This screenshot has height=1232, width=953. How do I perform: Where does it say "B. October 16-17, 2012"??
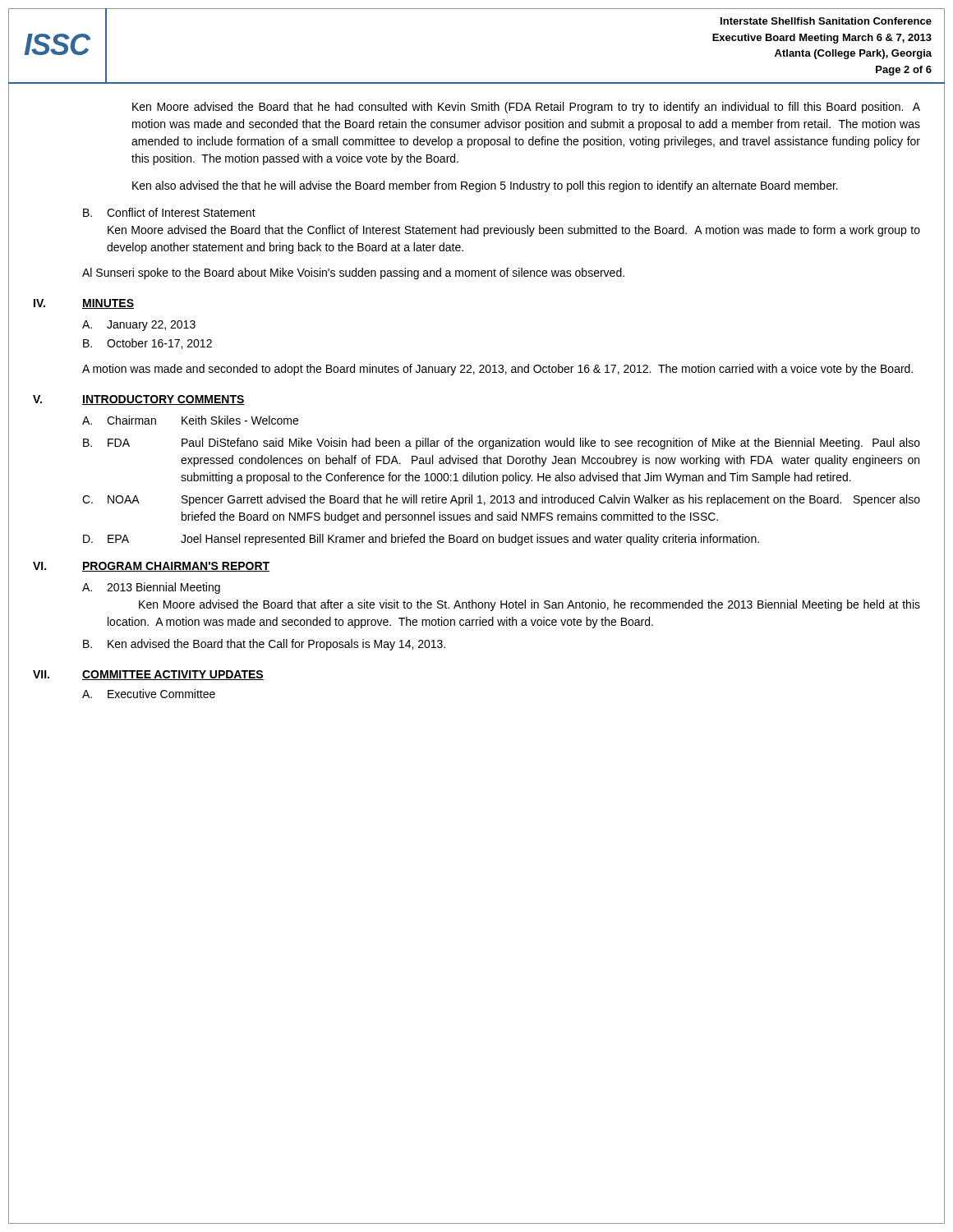click(147, 344)
